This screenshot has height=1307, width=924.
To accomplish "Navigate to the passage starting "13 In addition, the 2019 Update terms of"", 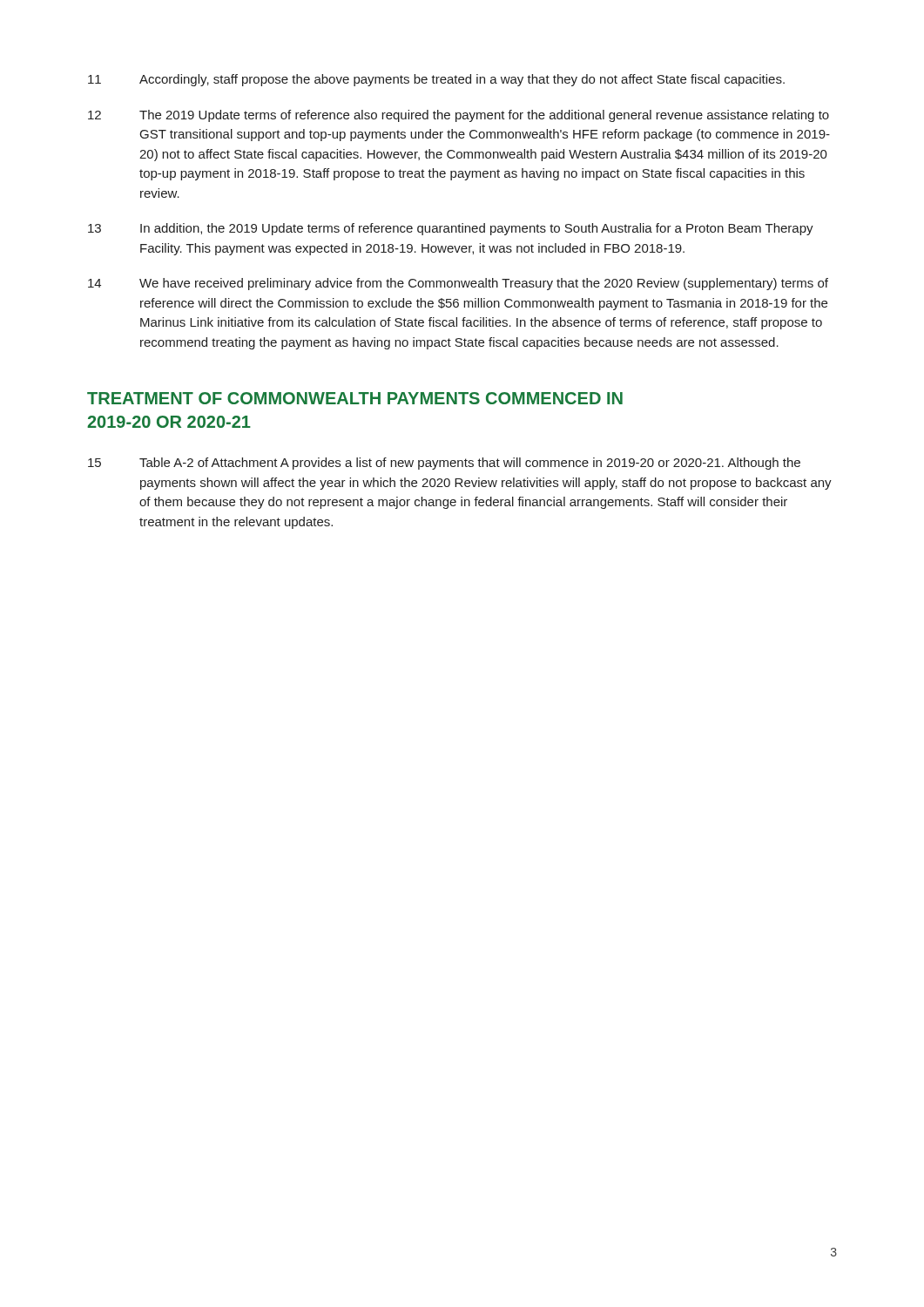I will tap(462, 238).
